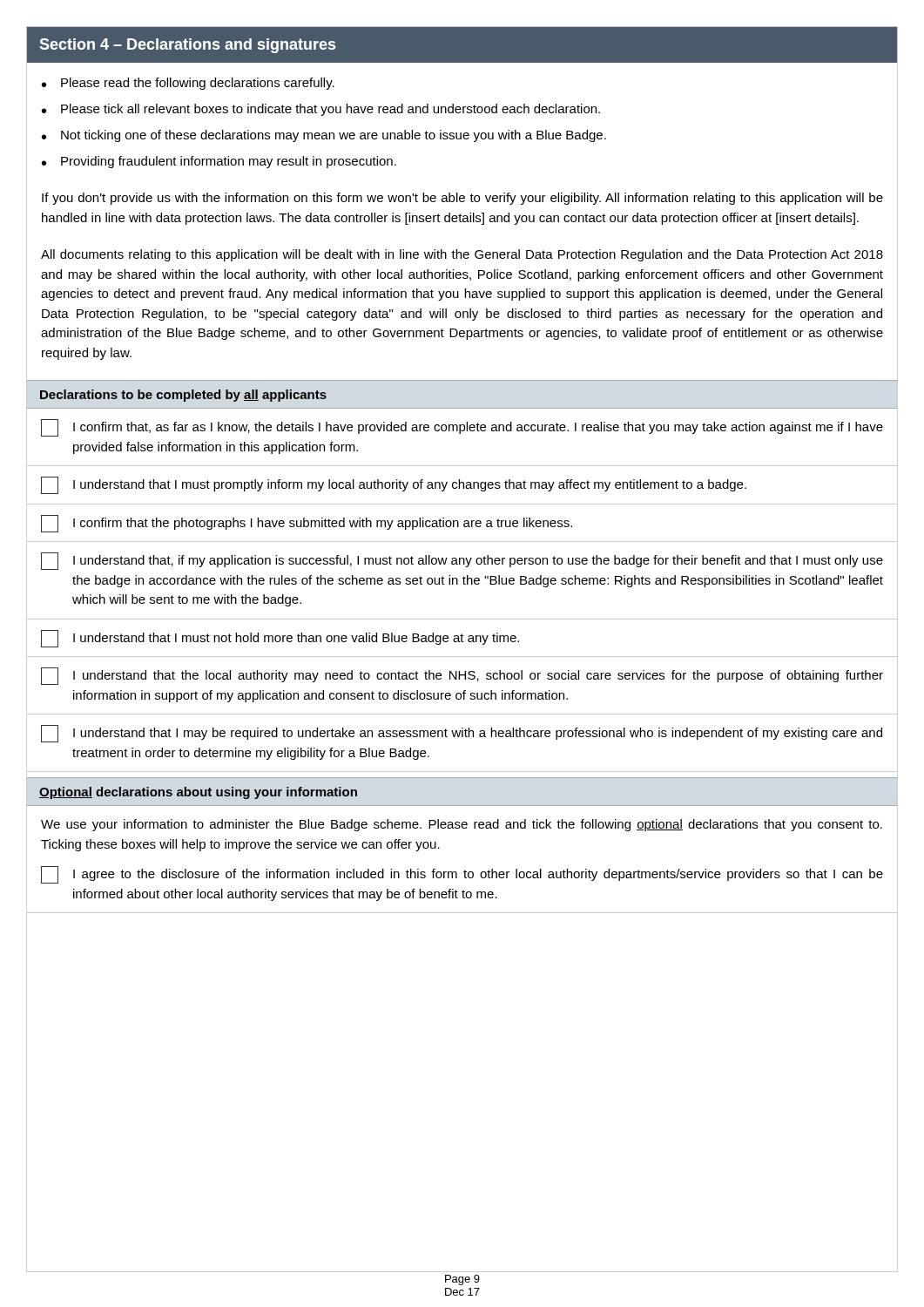924x1307 pixels.
Task: Select the text block starting "I confirm that,"
Action: click(462, 437)
